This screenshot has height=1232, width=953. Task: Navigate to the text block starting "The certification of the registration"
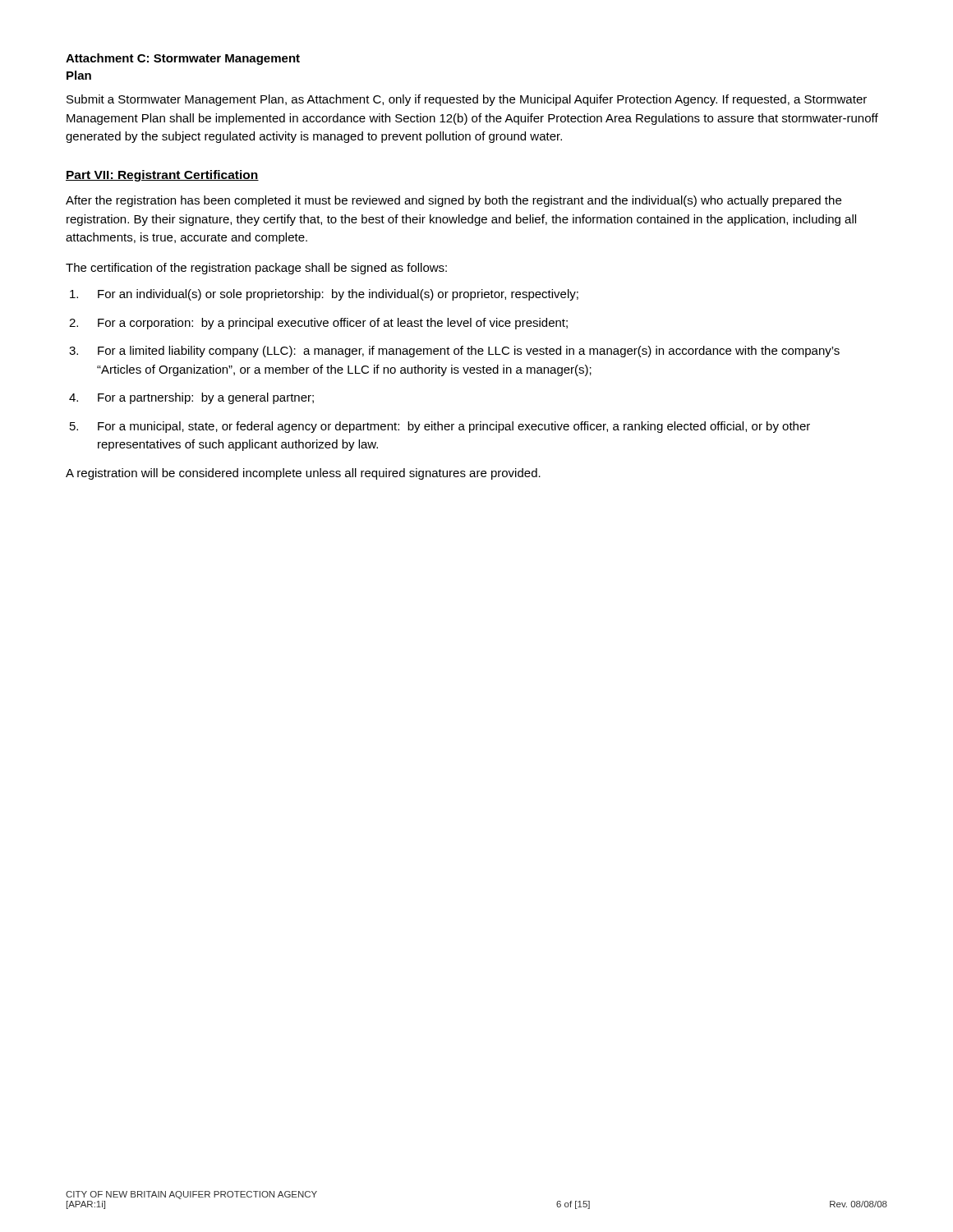pos(257,267)
